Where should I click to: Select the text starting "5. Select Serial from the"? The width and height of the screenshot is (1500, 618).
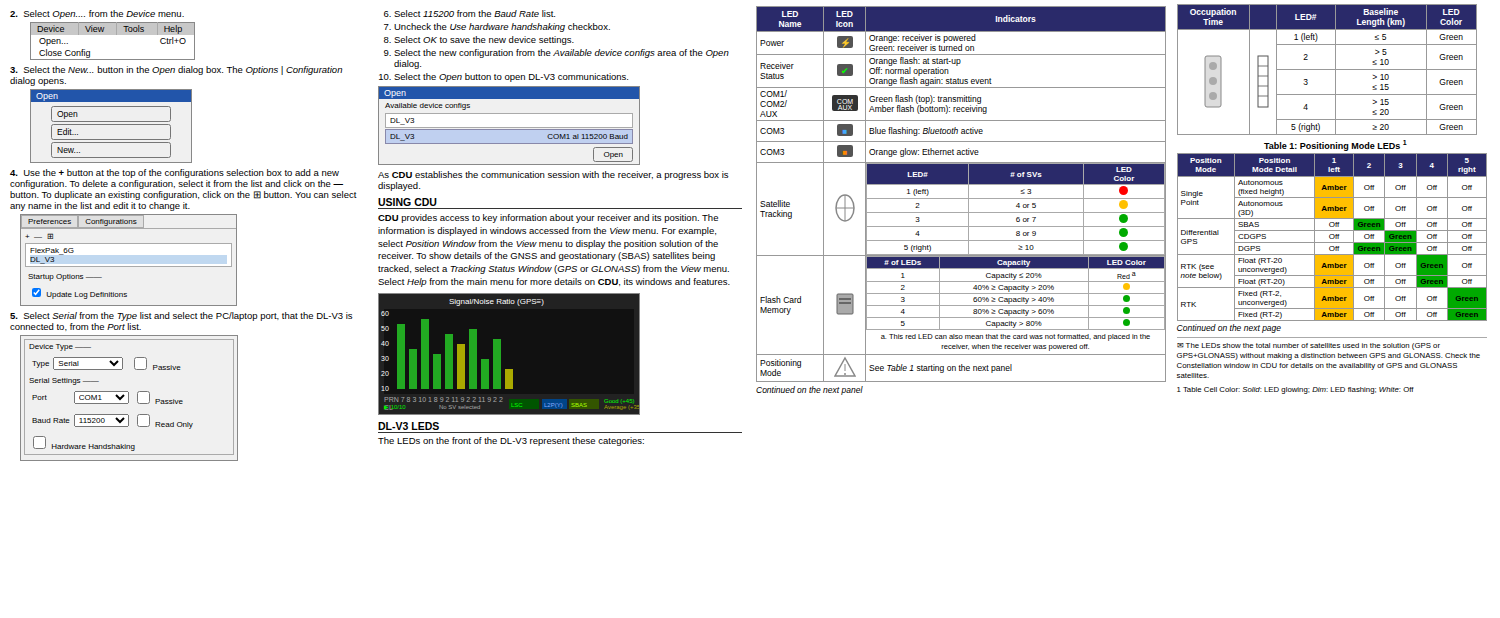point(181,321)
